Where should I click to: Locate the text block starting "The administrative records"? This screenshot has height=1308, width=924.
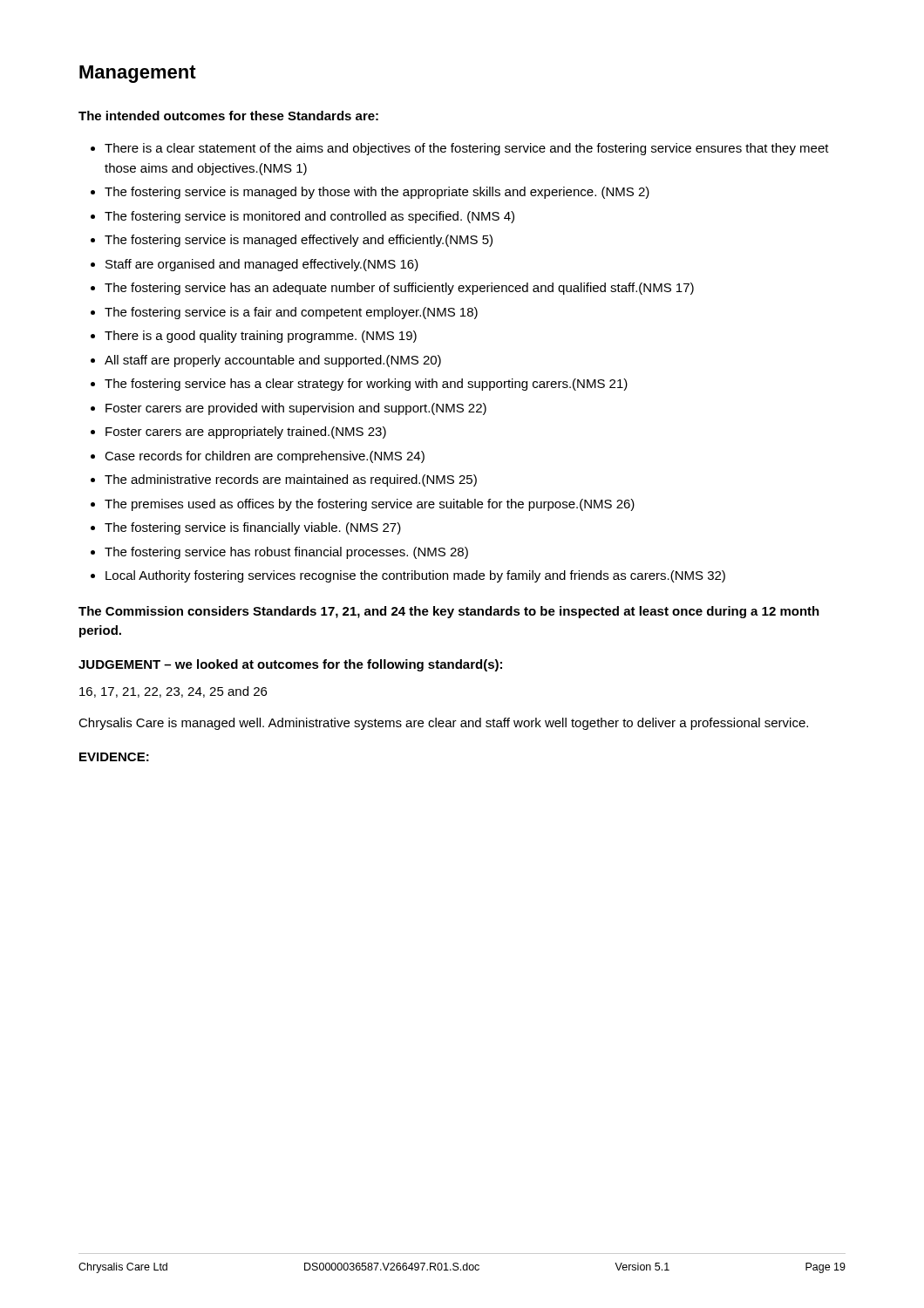click(291, 479)
